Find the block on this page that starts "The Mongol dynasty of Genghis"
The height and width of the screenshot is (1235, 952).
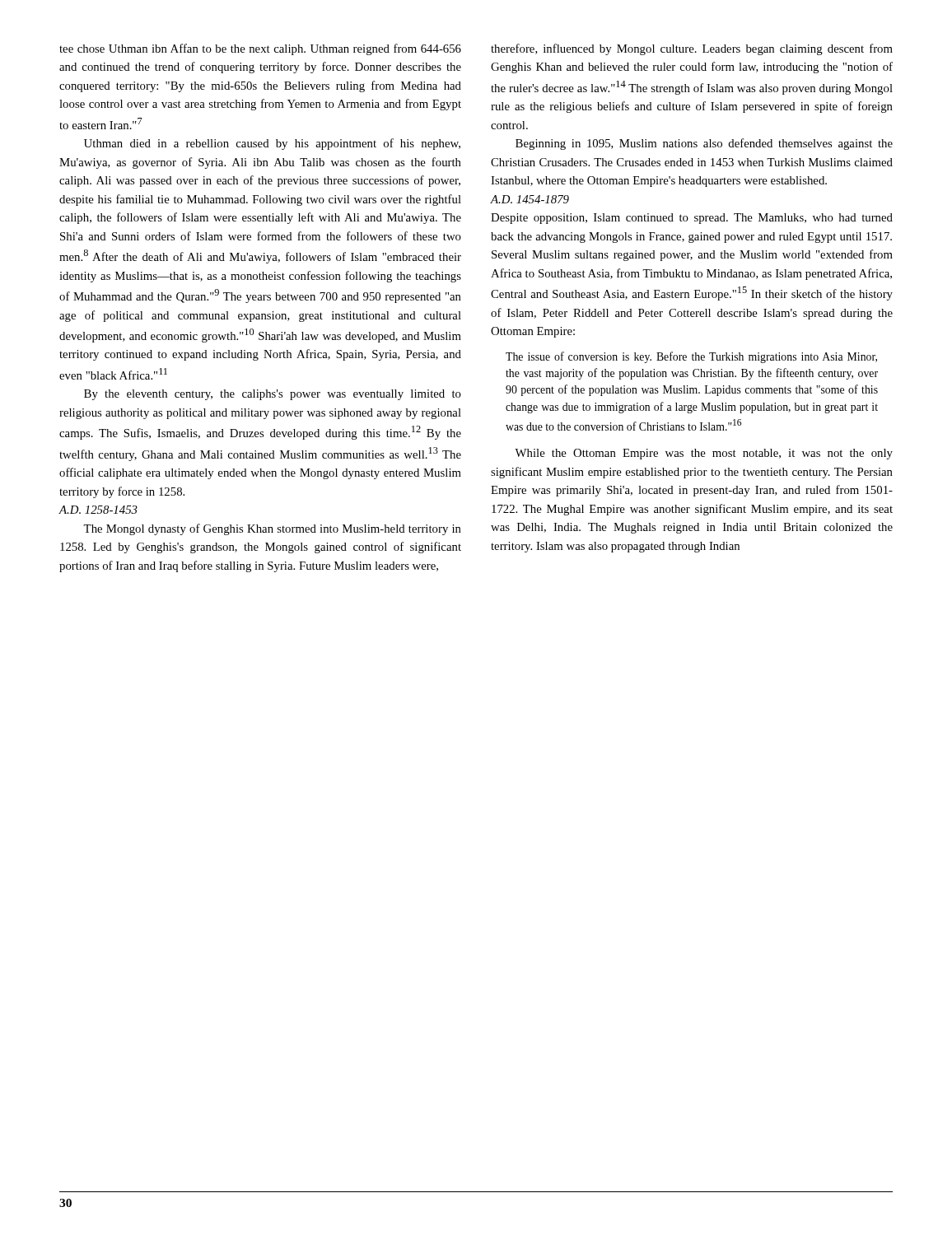click(x=260, y=547)
